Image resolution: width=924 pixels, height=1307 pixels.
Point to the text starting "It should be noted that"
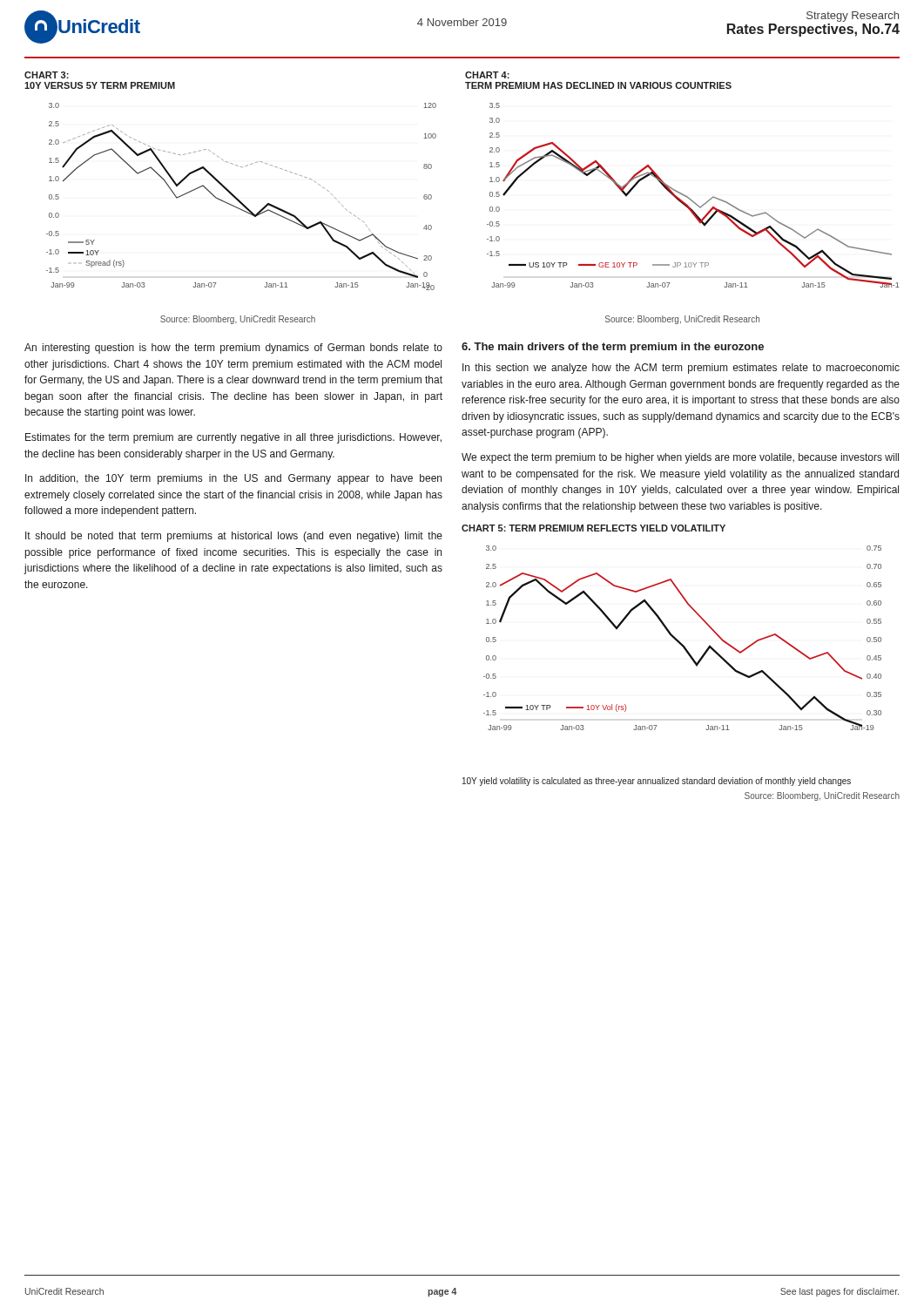point(233,560)
